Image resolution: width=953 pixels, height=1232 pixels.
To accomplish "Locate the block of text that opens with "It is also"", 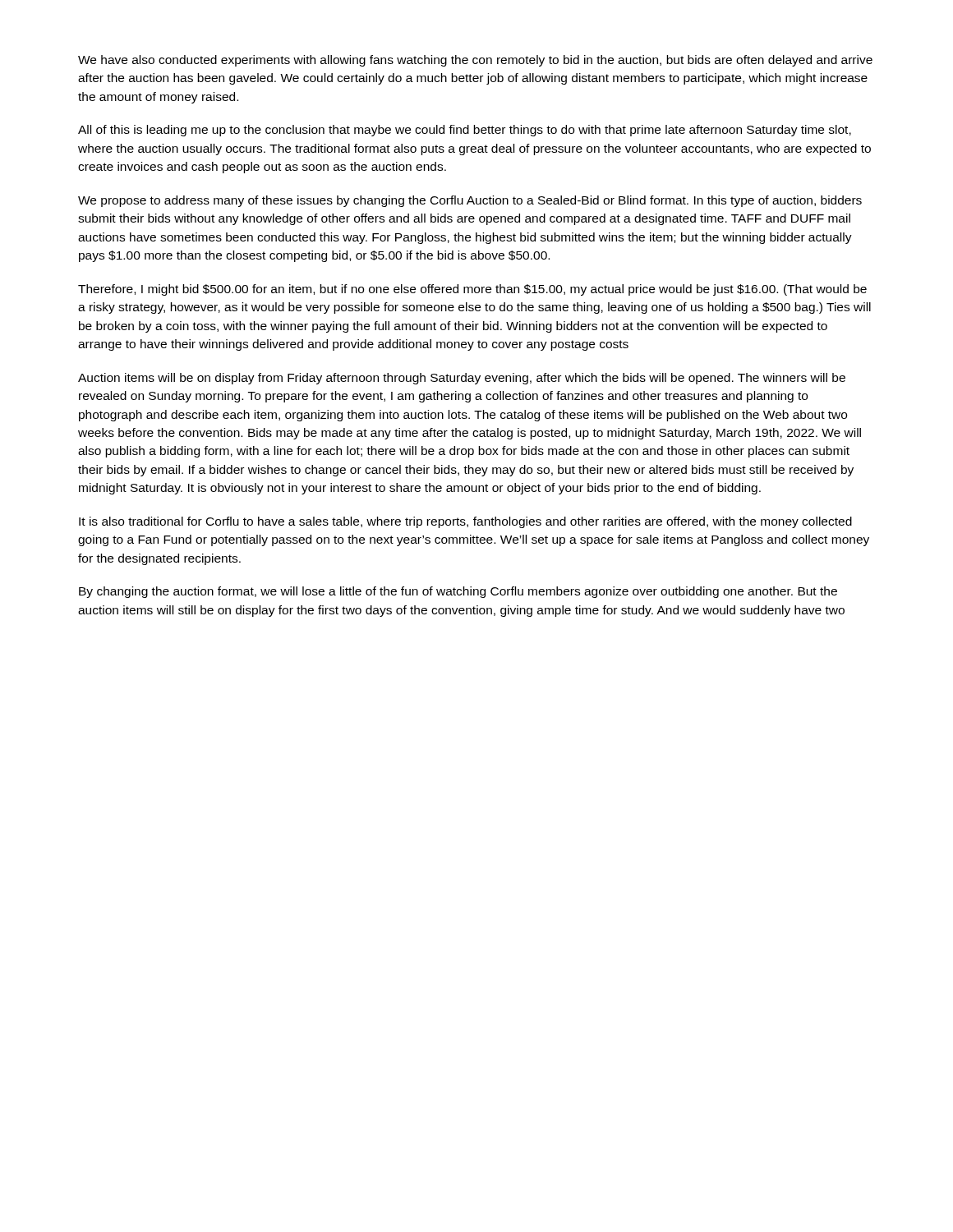I will point(474,539).
